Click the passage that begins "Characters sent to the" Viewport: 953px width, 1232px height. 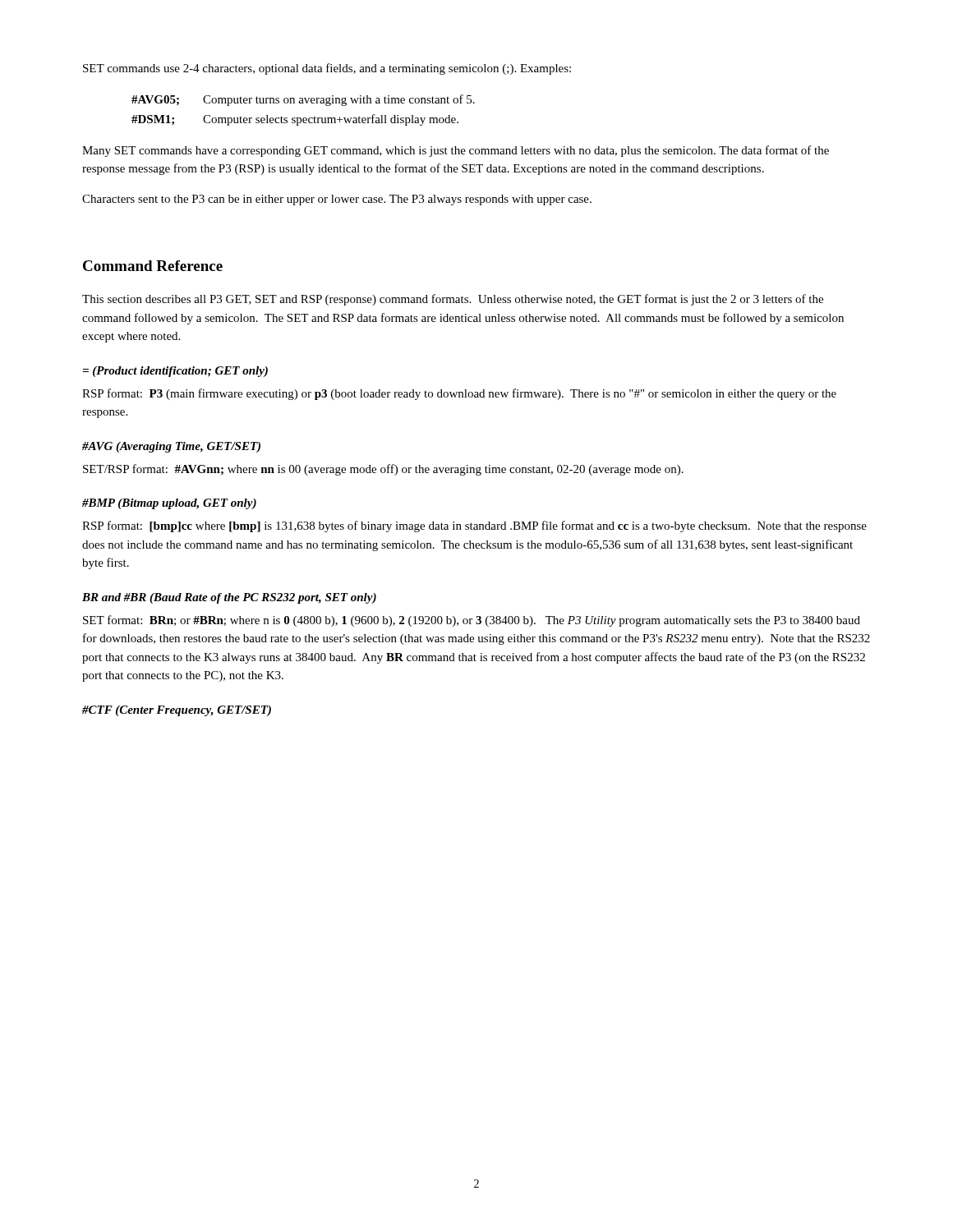337,198
